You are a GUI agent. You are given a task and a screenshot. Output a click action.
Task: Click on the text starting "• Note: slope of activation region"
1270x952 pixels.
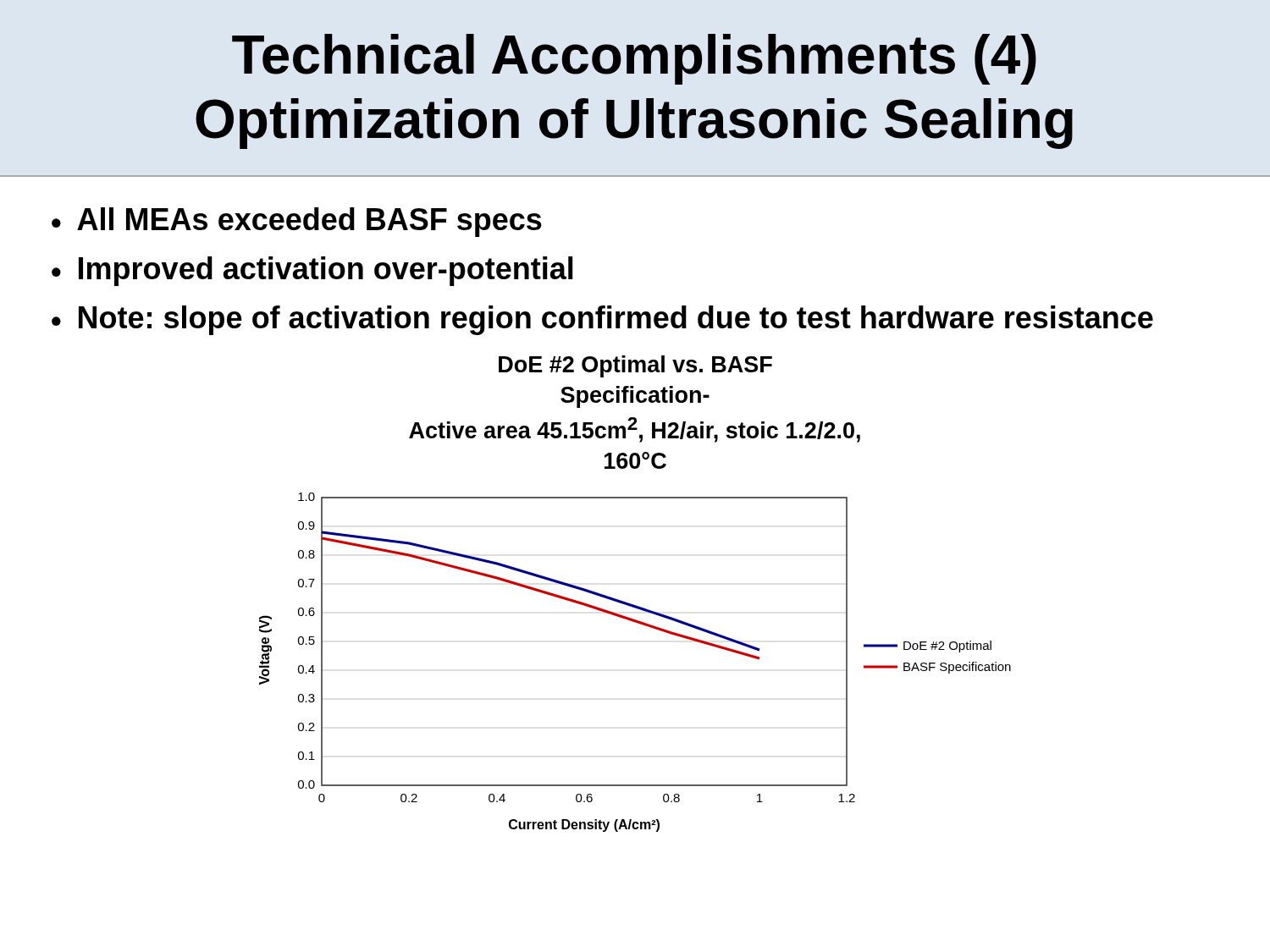point(602,320)
